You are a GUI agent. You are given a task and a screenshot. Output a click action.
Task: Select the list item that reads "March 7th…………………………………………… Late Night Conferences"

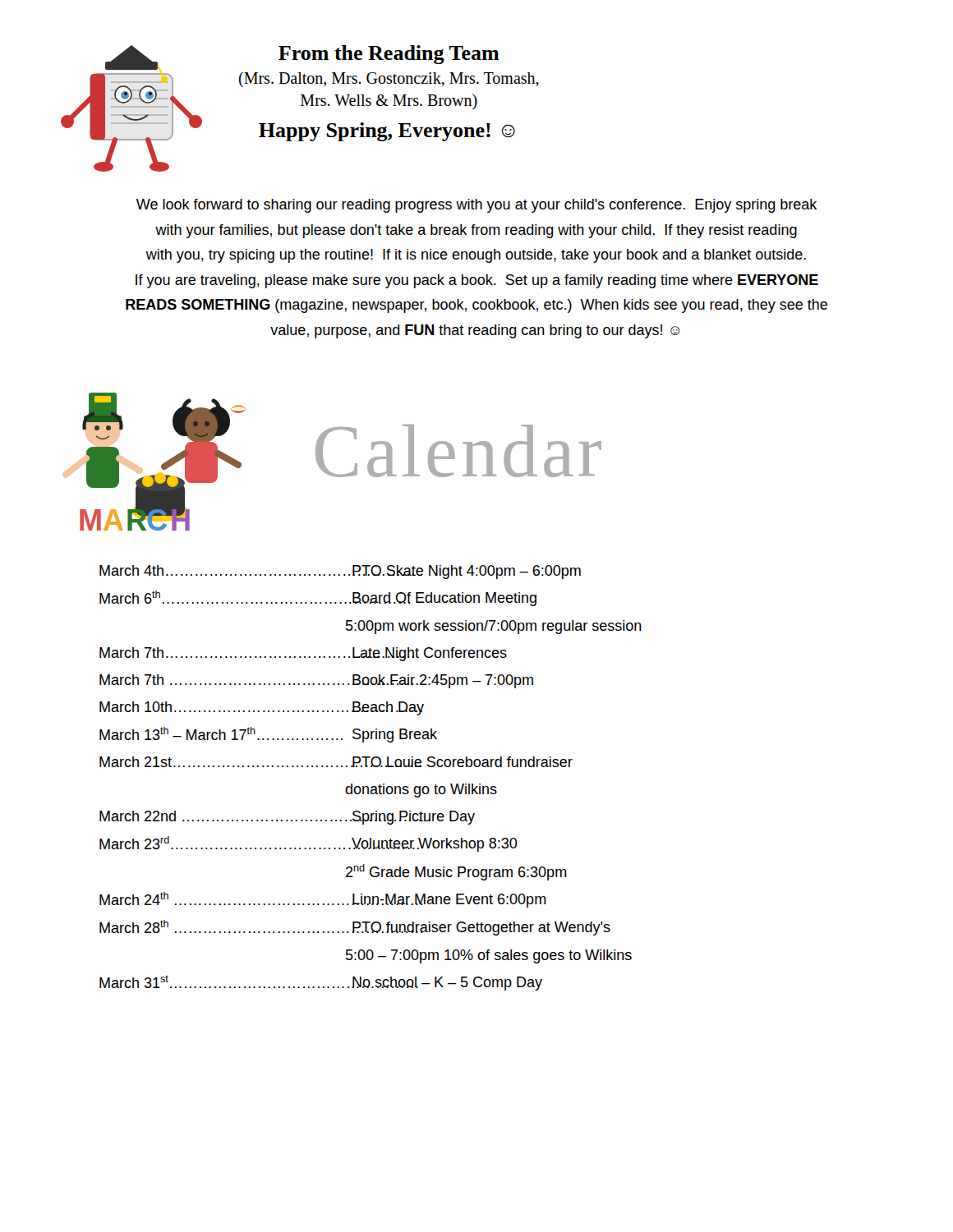pyautogui.click(x=476, y=653)
